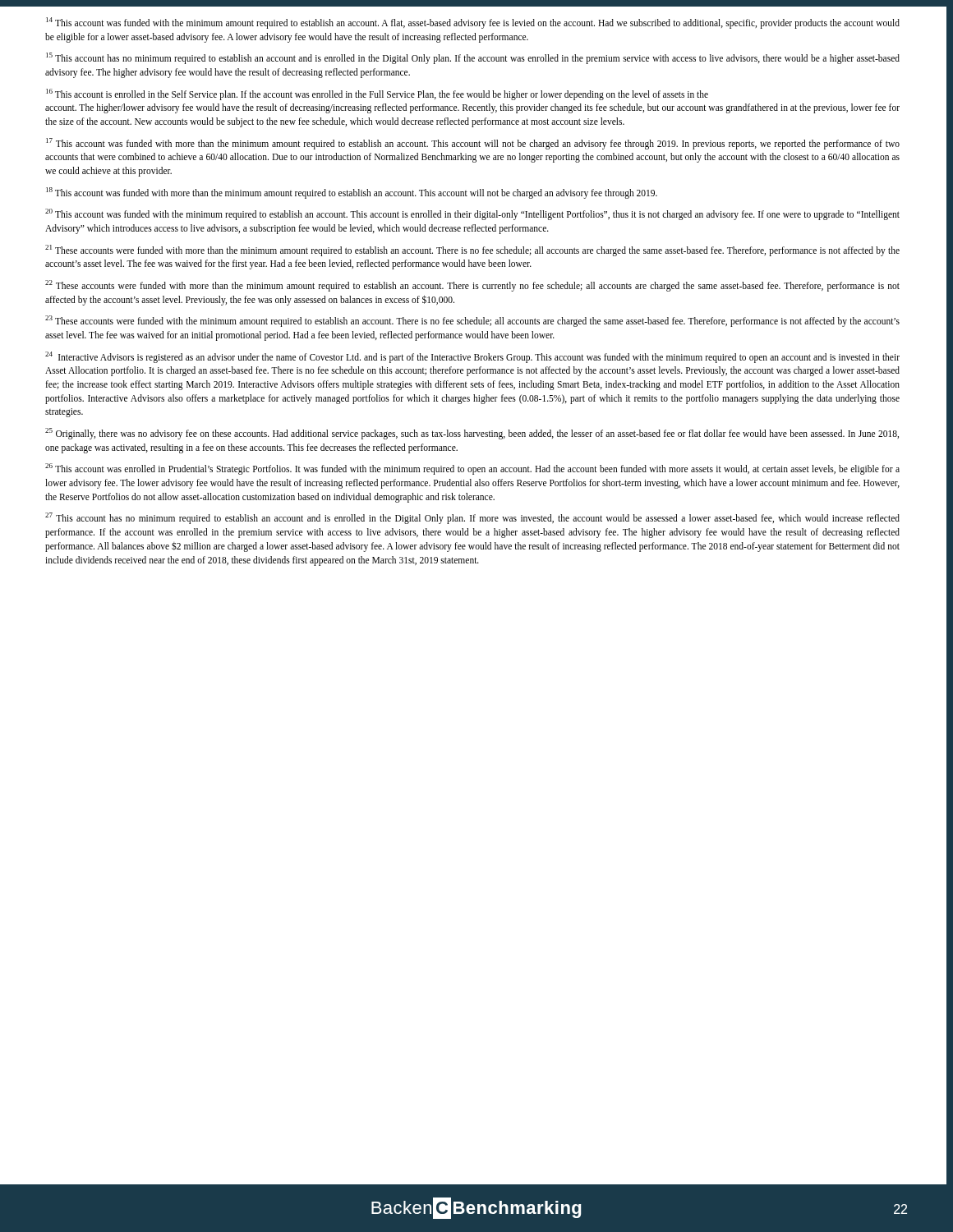This screenshot has width=953, height=1232.
Task: Navigate to the passage starting "26 This account was enrolled"
Action: (x=472, y=482)
